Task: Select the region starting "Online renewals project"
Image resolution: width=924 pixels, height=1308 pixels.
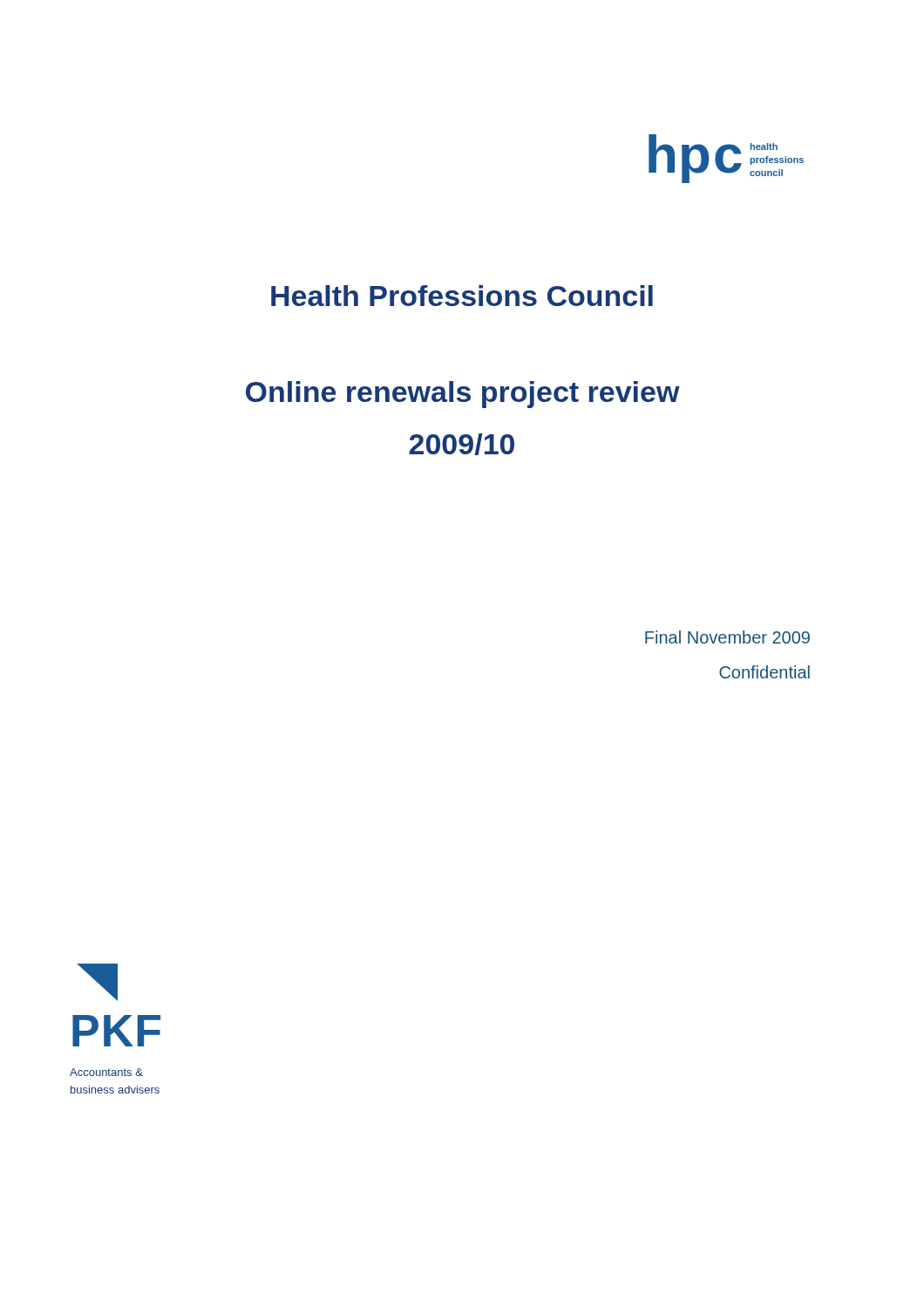Action: pyautogui.click(x=462, y=392)
